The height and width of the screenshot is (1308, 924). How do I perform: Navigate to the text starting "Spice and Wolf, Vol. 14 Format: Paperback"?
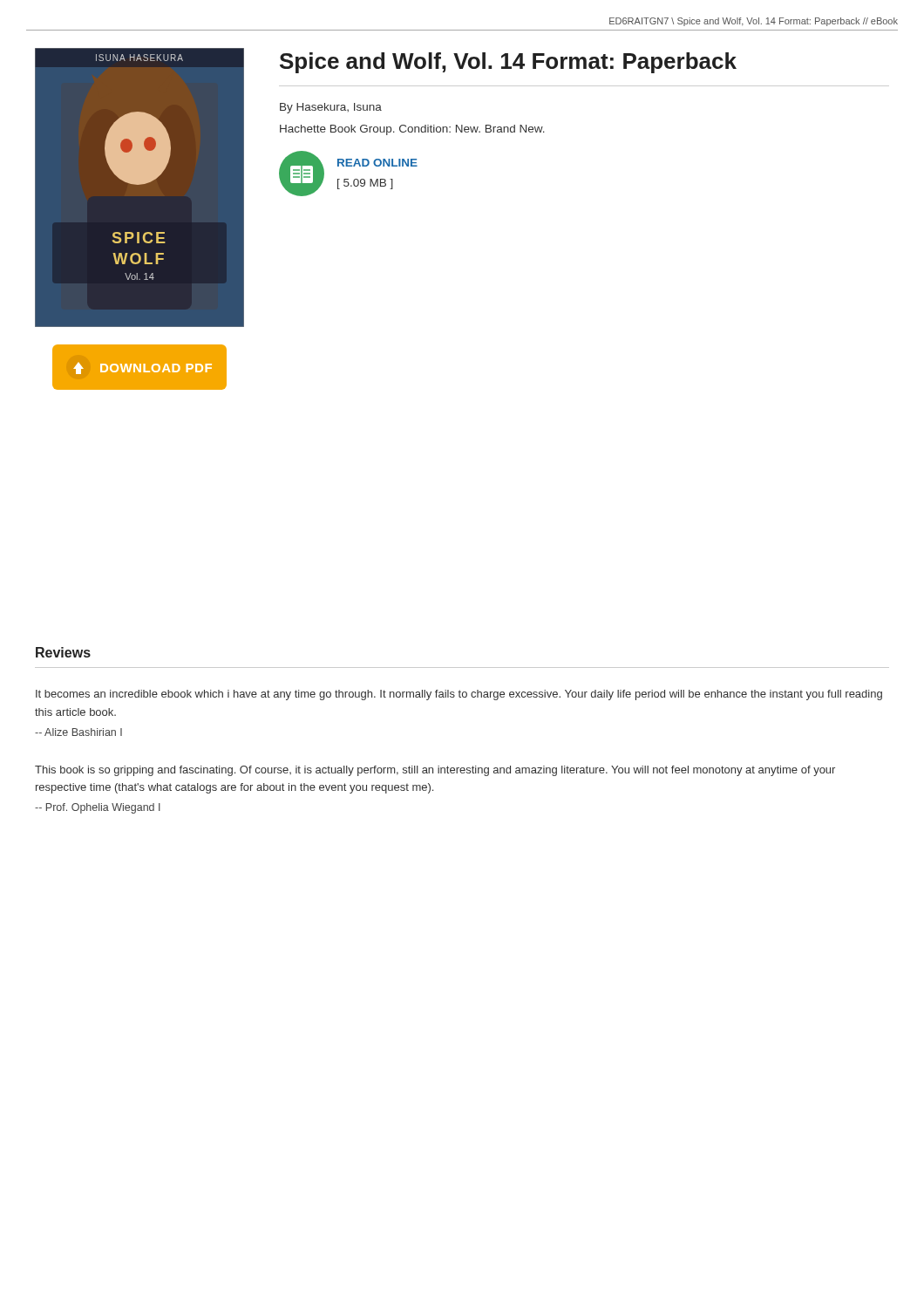[x=508, y=61]
